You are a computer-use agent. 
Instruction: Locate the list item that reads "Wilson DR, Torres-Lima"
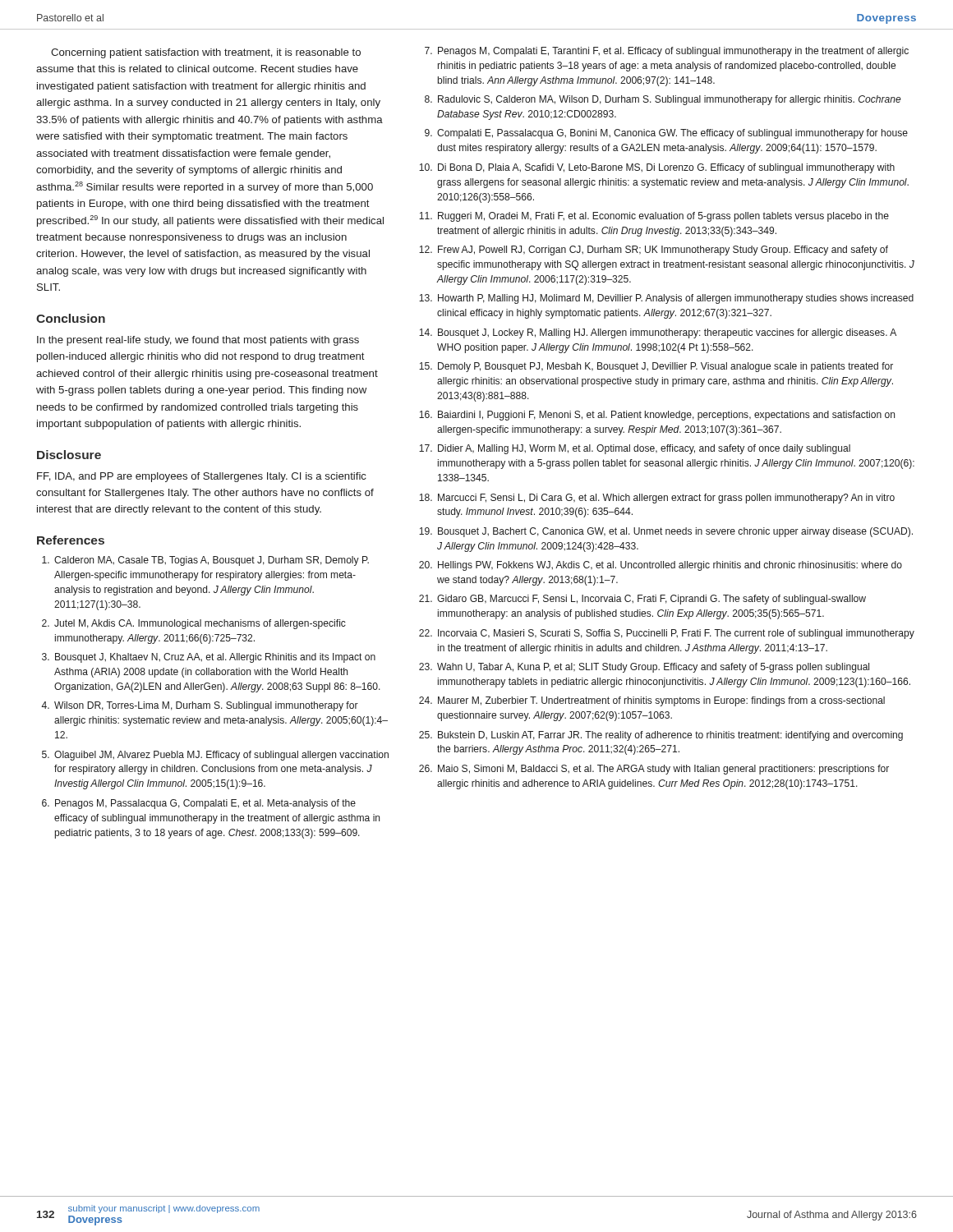pyautogui.click(x=221, y=721)
